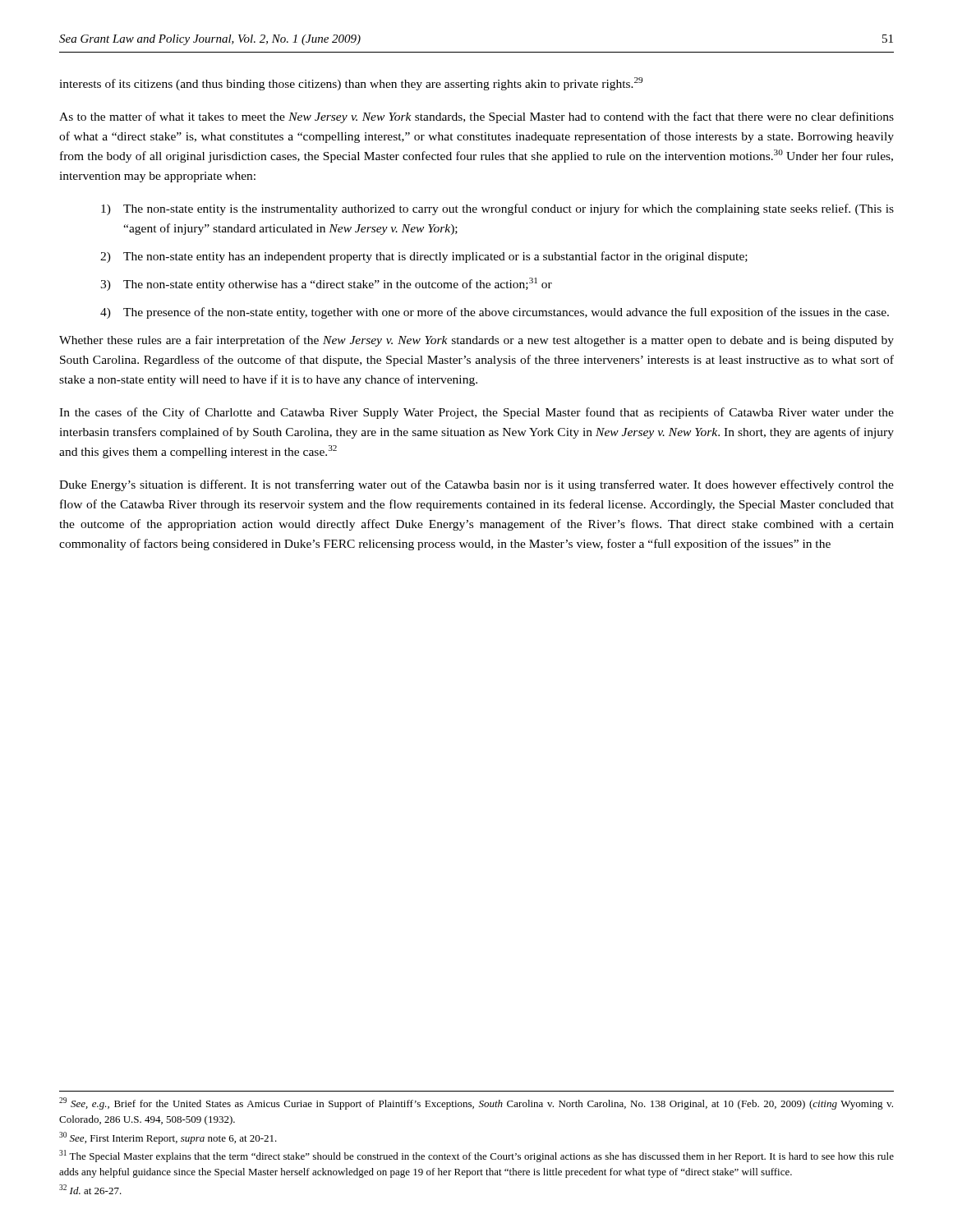Click on the list item containing "1) The non‑state entity is the instrumentality"
This screenshot has width=953, height=1232.
[497, 219]
